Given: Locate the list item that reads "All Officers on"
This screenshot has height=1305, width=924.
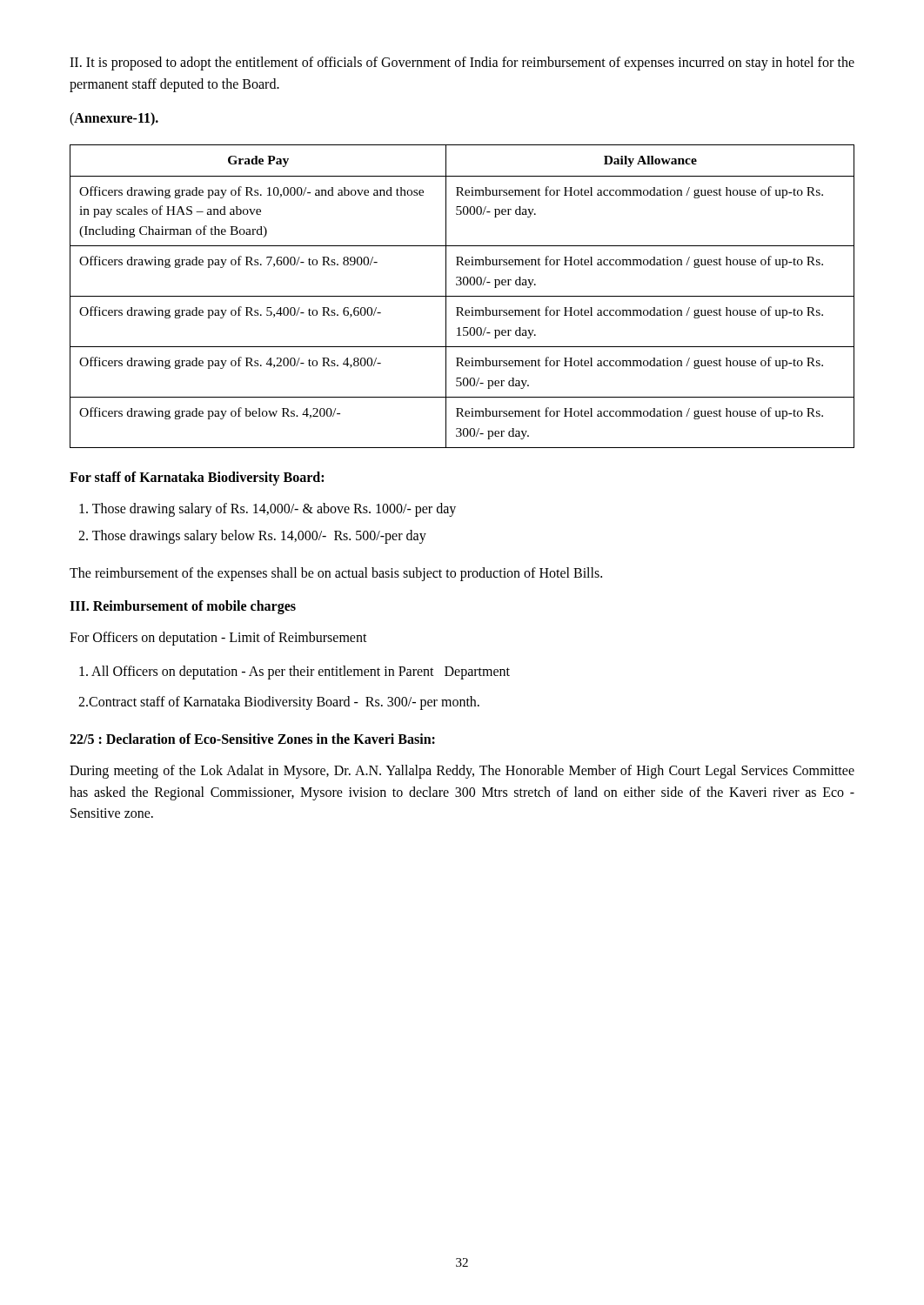Looking at the screenshot, I should pos(294,671).
